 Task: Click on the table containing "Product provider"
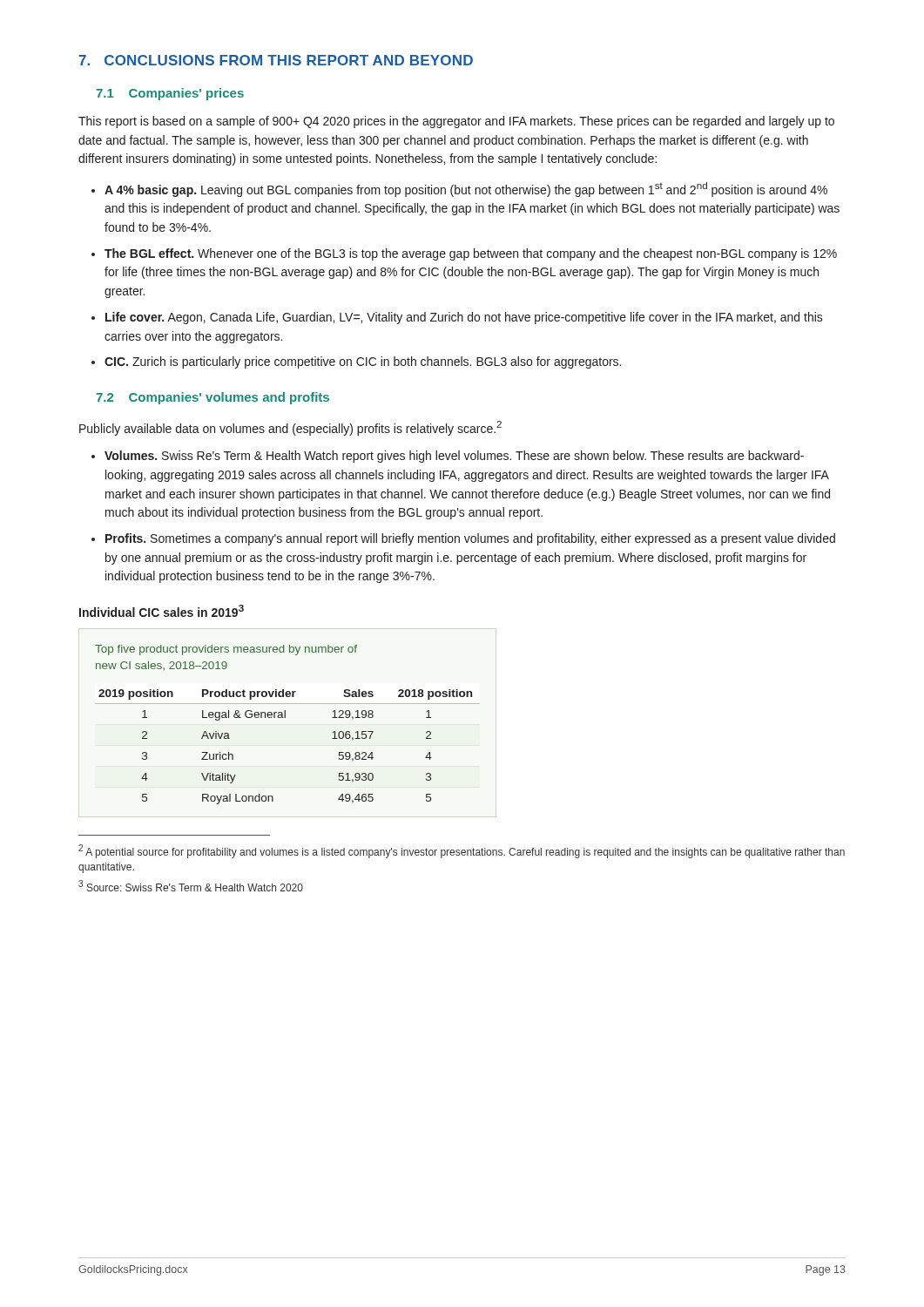462,722
